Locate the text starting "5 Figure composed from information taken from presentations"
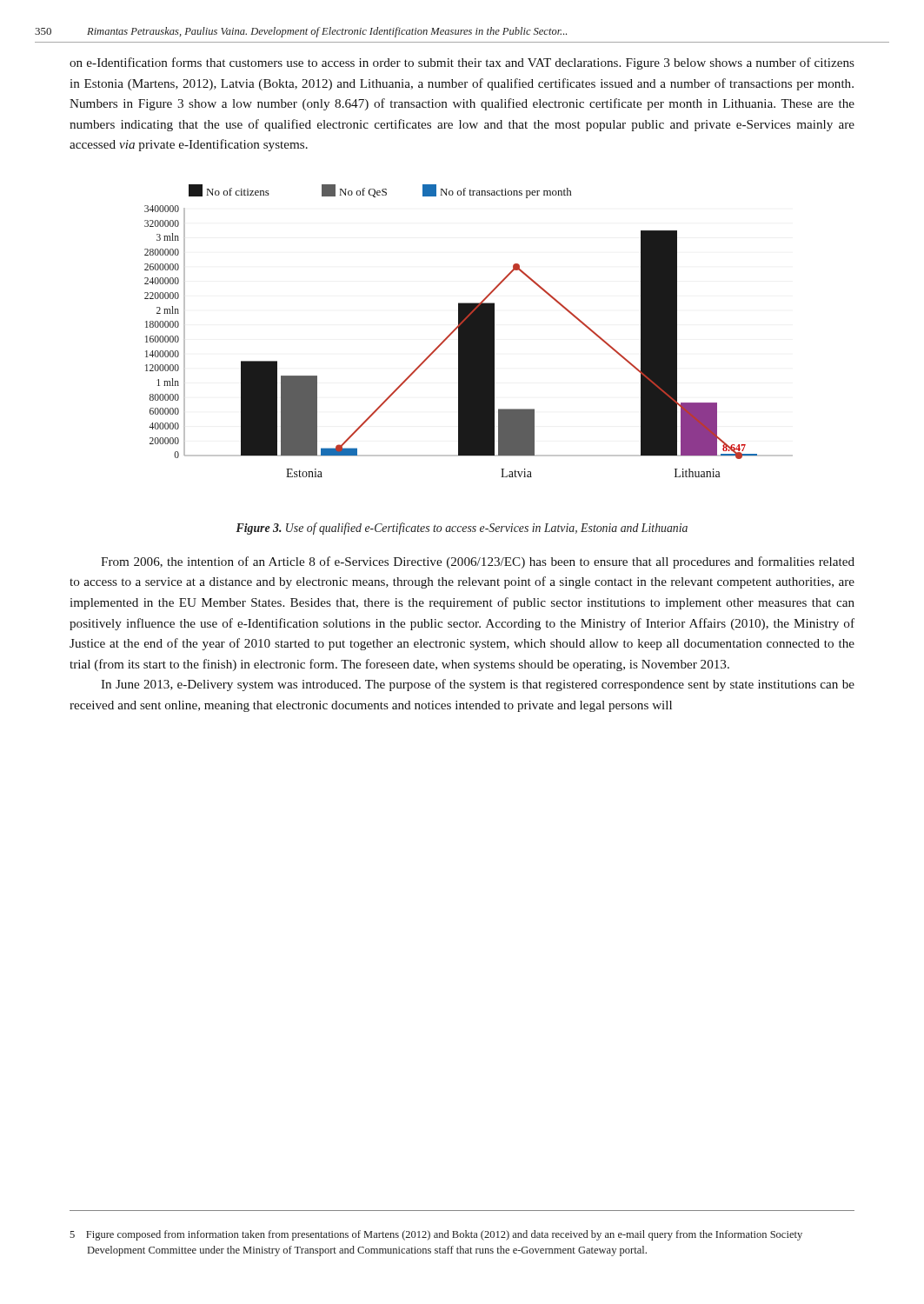The width and height of the screenshot is (924, 1304). point(462,1243)
